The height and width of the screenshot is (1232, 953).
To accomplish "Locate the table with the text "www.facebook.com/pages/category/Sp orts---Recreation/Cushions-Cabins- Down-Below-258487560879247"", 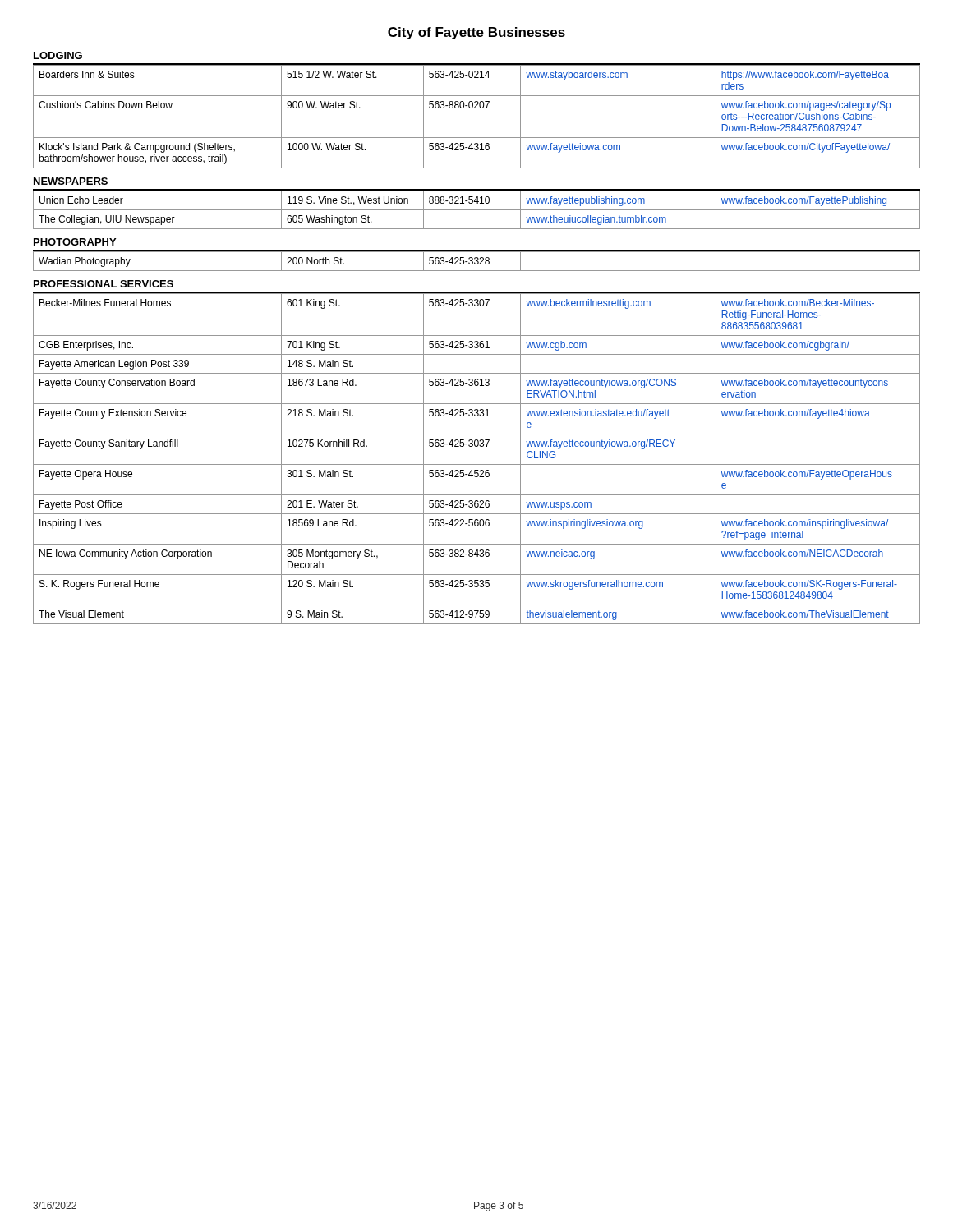I will point(476,117).
